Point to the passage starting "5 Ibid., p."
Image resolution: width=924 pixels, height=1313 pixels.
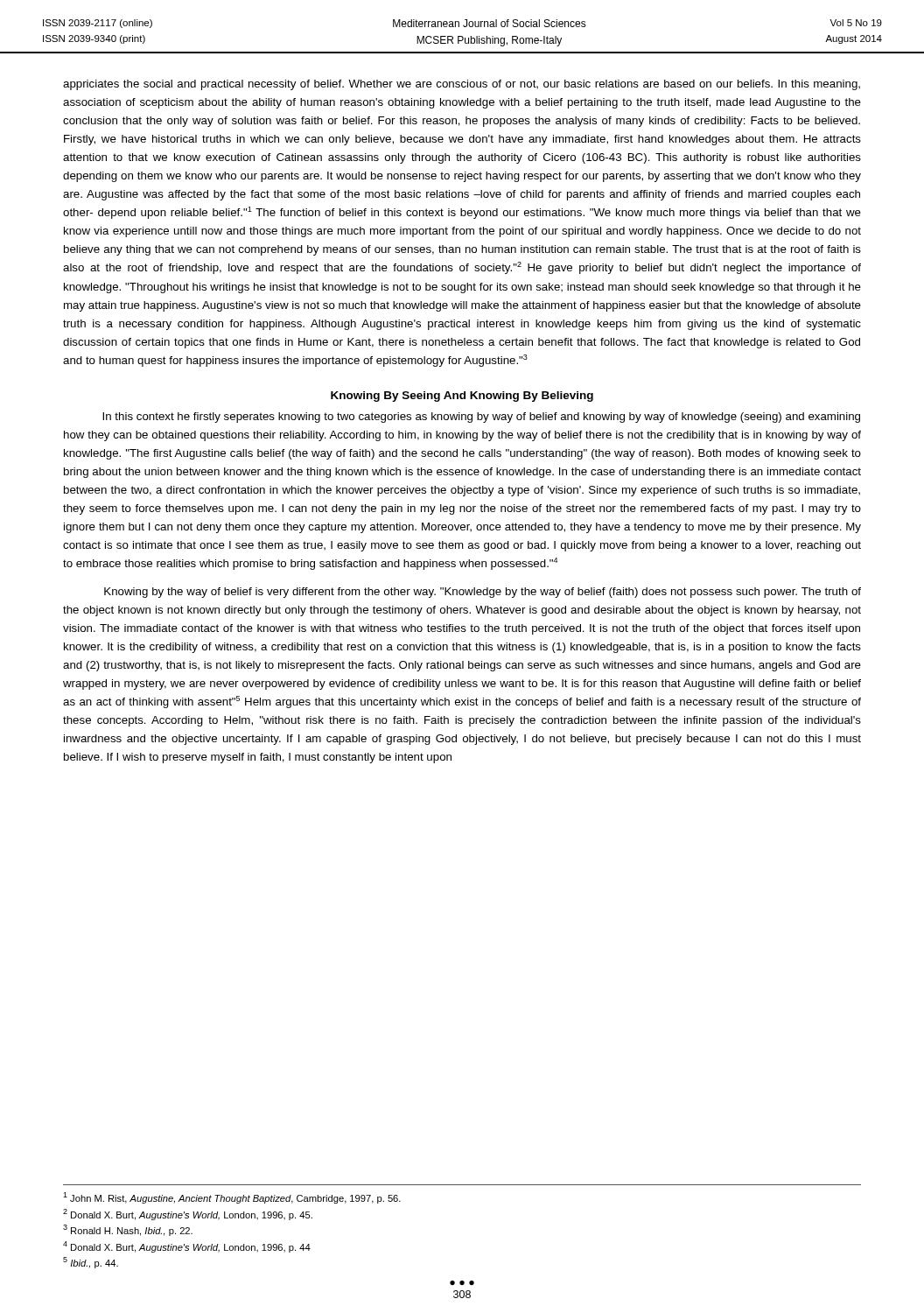(x=91, y=1262)
